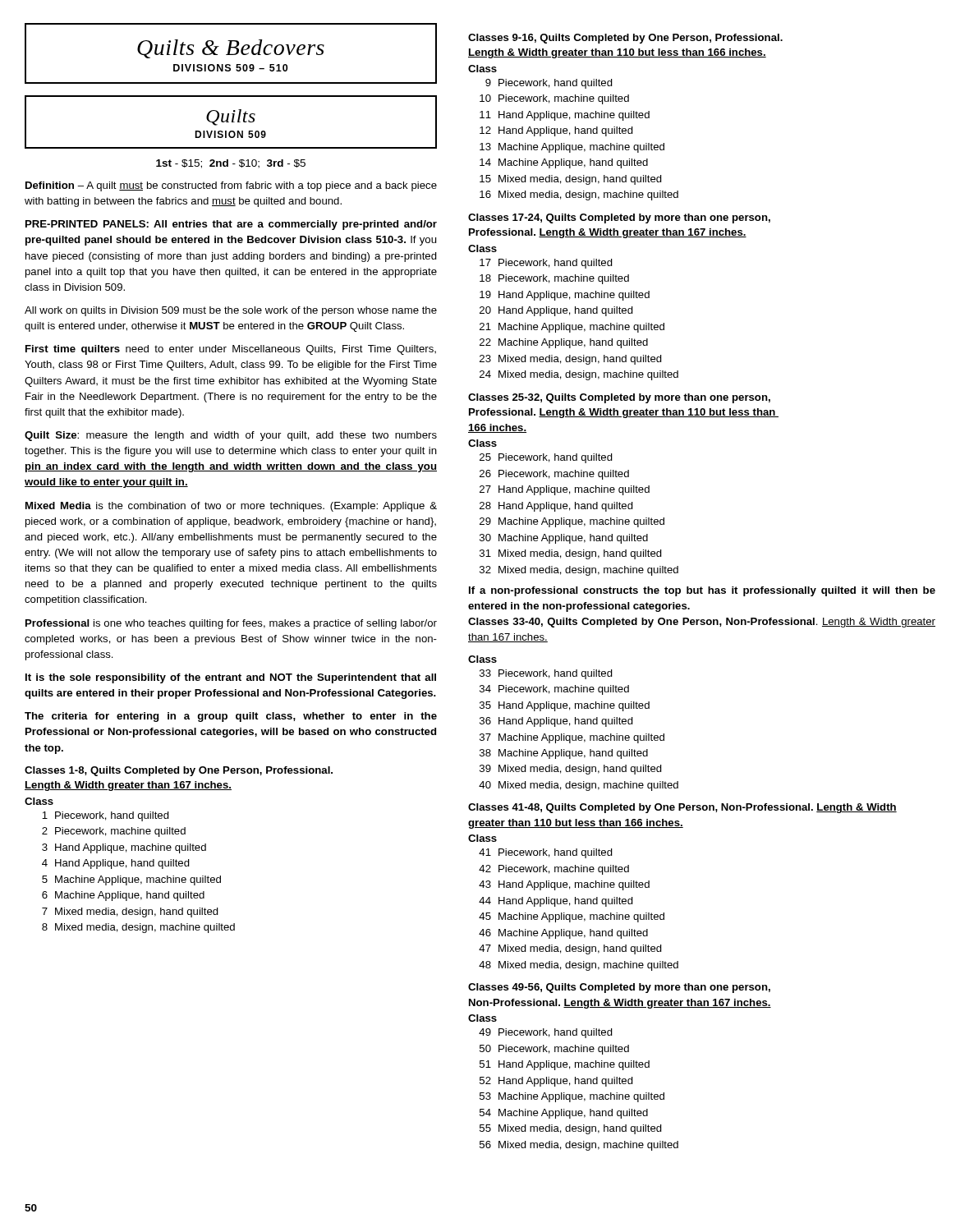Locate the list item that says "19Hand Applique, machine quilted"
This screenshot has width=960, height=1232.
coord(565,296)
